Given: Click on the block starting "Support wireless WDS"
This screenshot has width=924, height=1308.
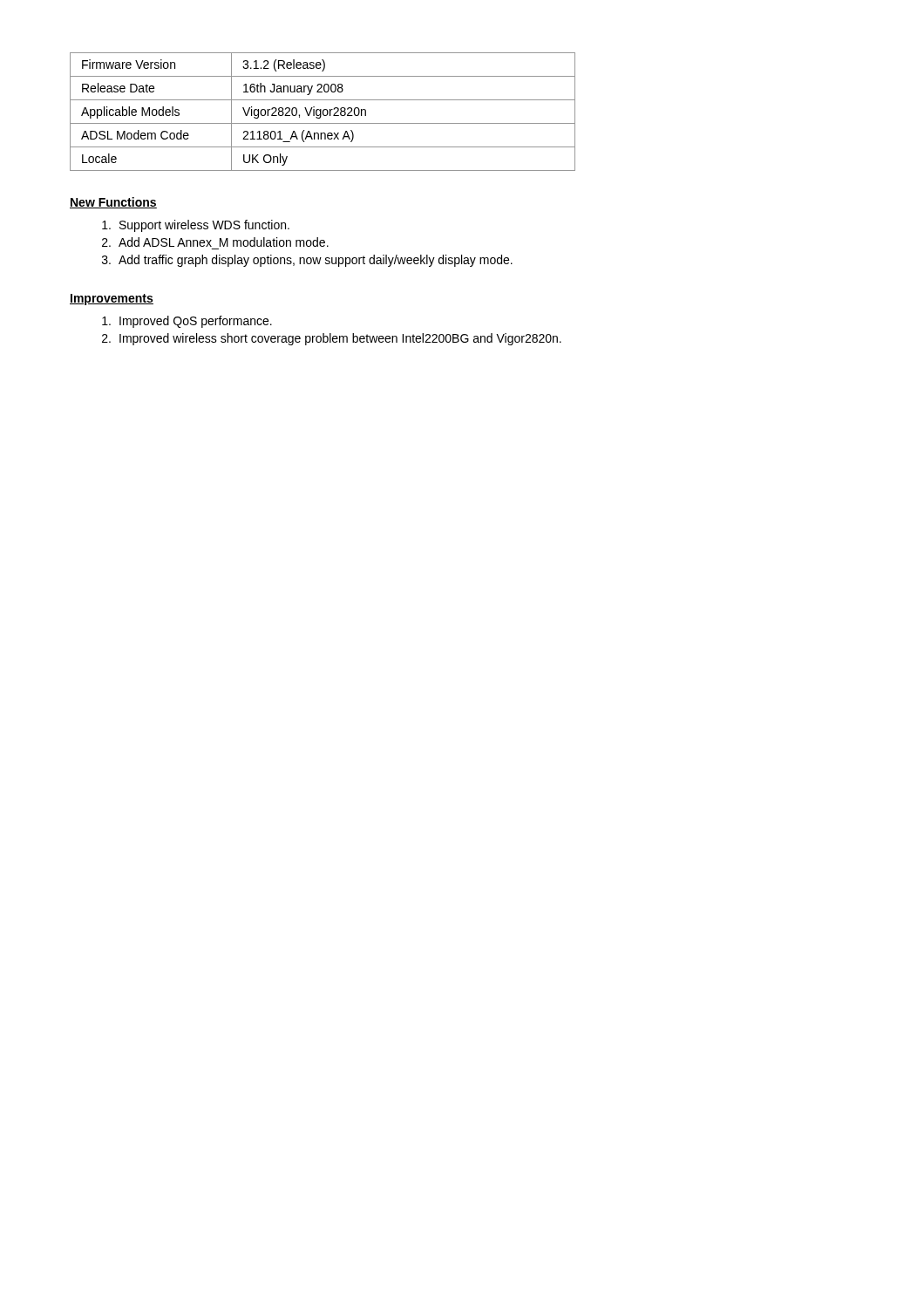Looking at the screenshot, I should [189, 225].
